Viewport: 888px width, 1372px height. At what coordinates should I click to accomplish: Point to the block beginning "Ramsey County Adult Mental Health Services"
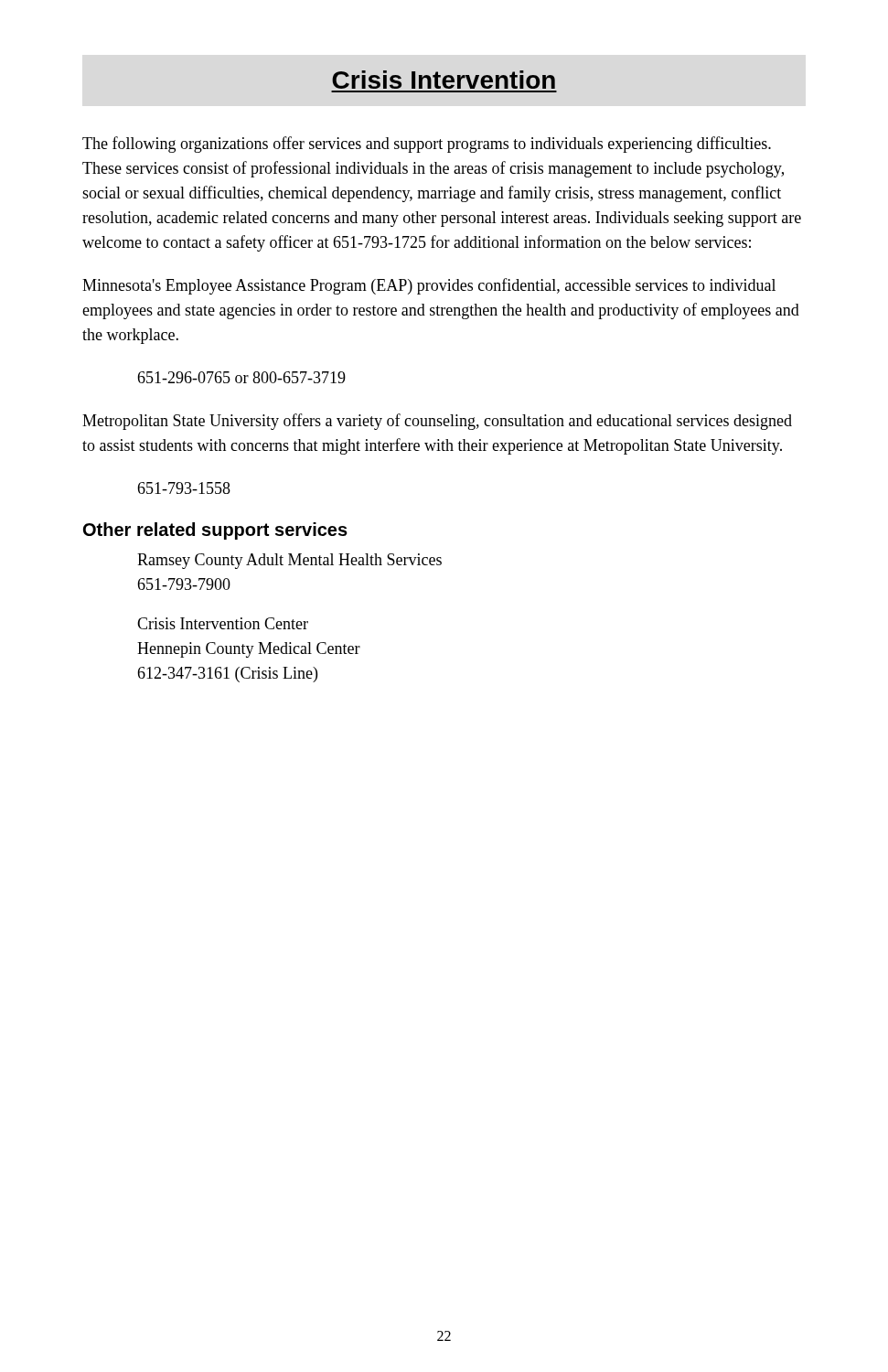pyautogui.click(x=290, y=572)
